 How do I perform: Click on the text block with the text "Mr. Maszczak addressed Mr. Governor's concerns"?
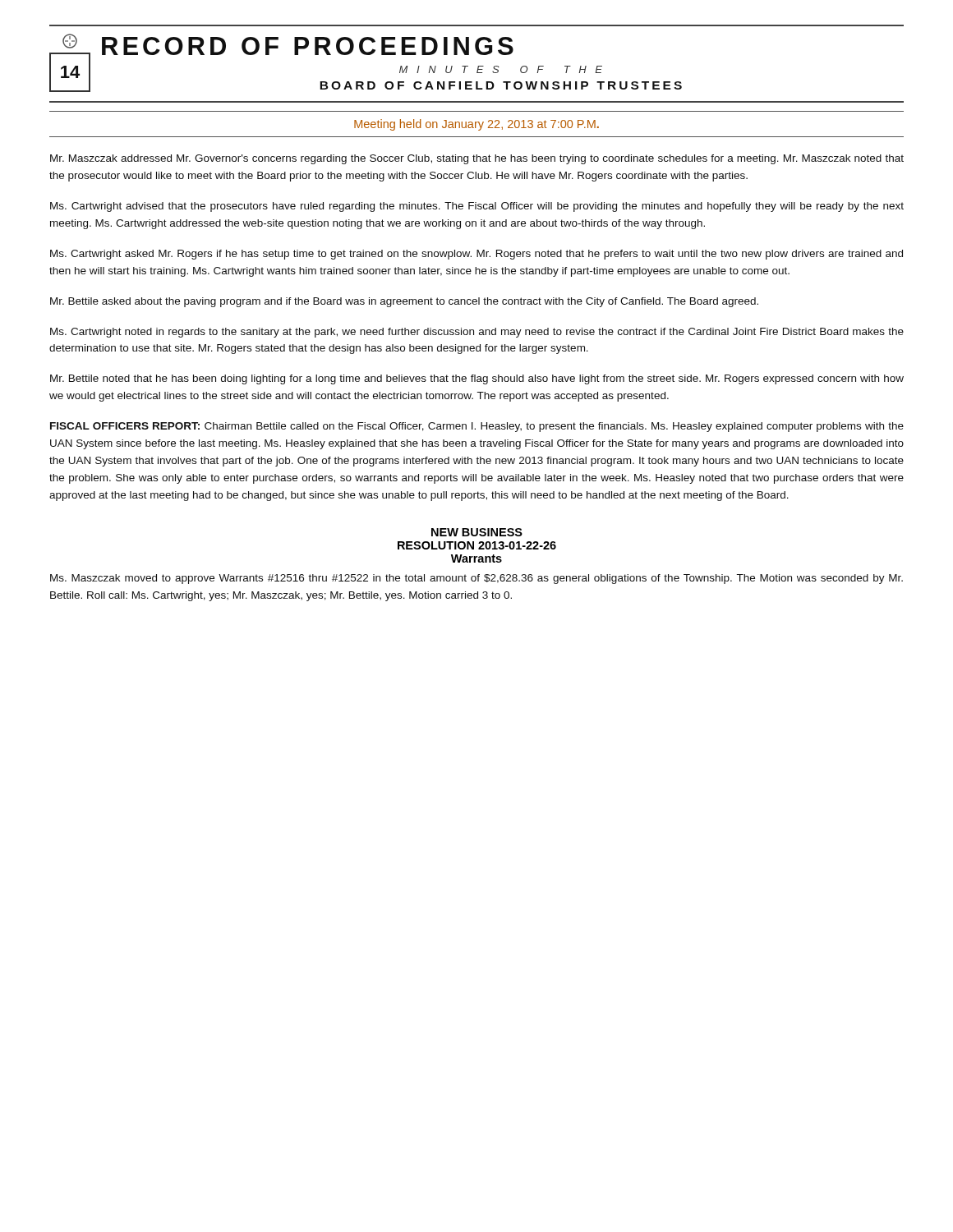(x=476, y=167)
